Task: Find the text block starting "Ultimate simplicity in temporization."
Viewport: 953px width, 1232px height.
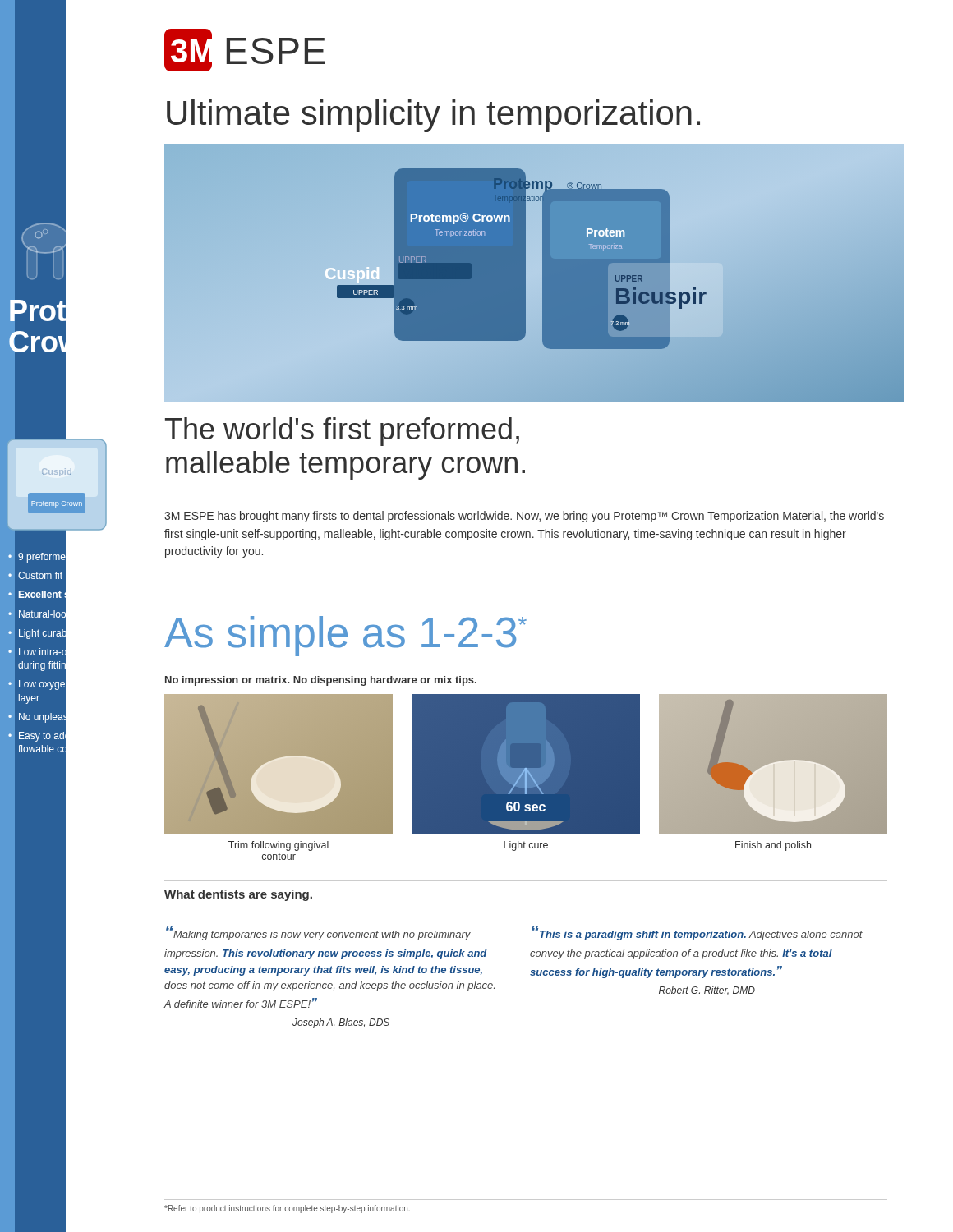Action: pos(534,113)
